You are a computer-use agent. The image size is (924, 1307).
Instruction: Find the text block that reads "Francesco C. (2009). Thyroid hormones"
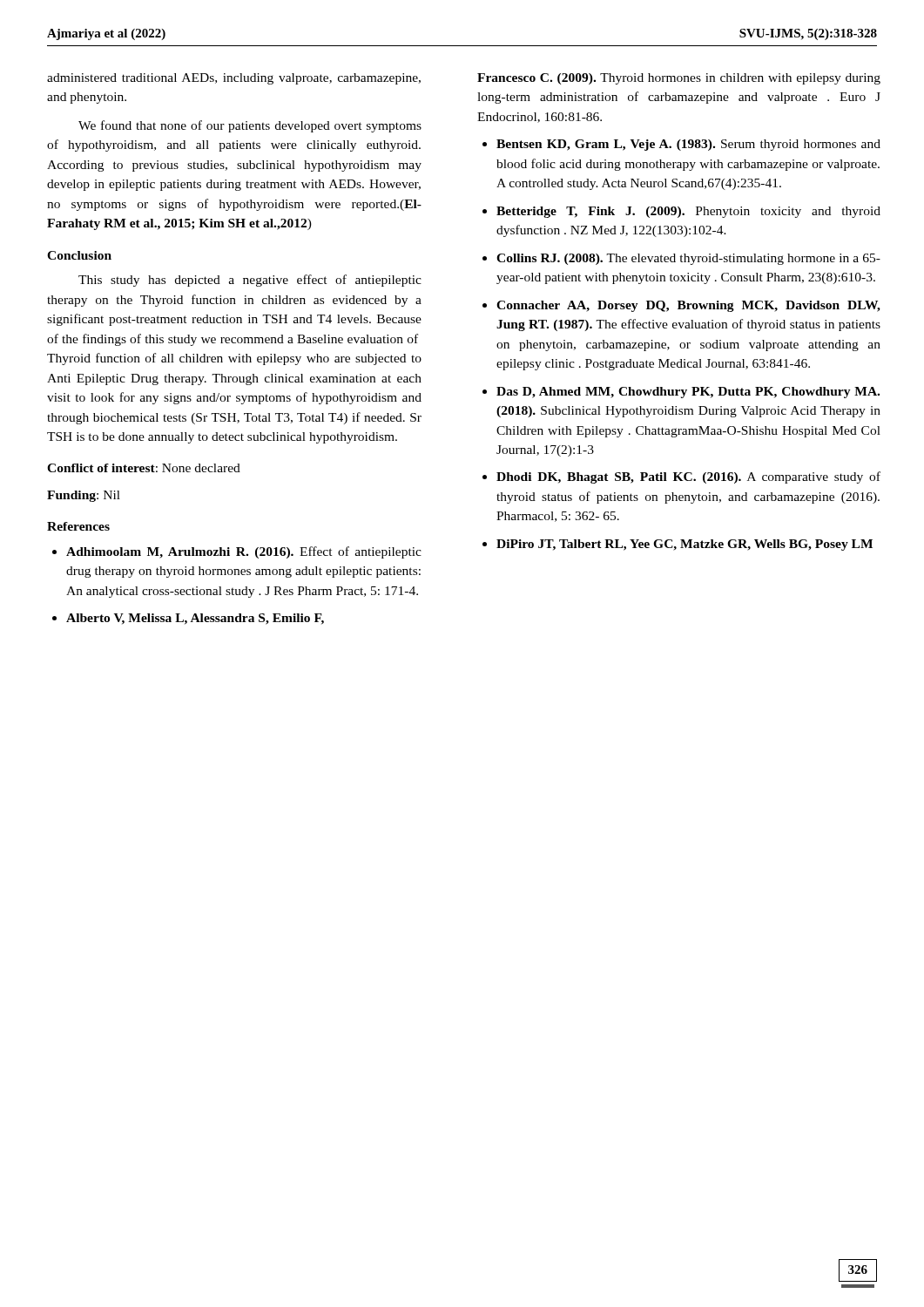coord(679,97)
